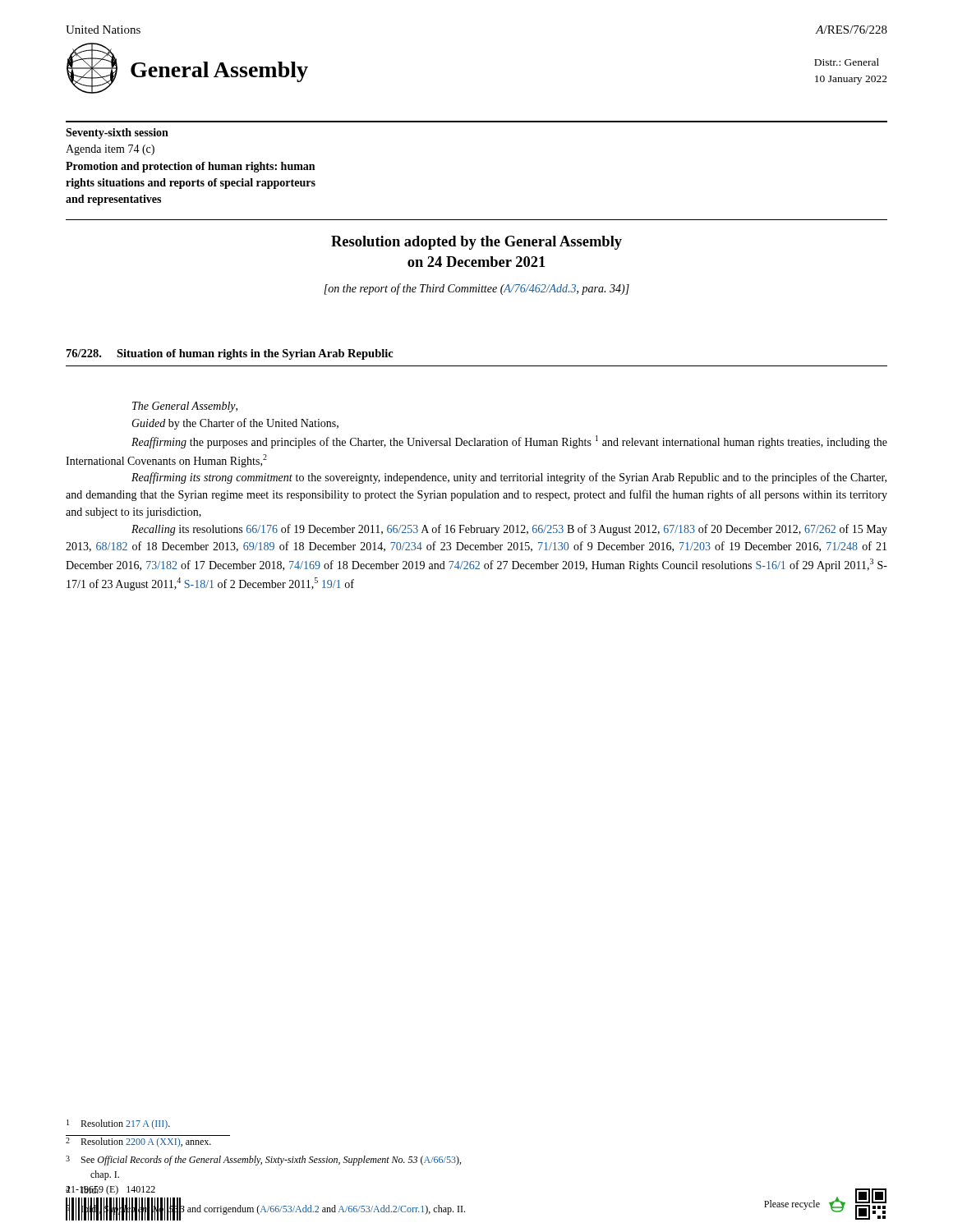Click on the passage starting "General Assembly"
The image size is (953, 1232).
(x=219, y=69)
